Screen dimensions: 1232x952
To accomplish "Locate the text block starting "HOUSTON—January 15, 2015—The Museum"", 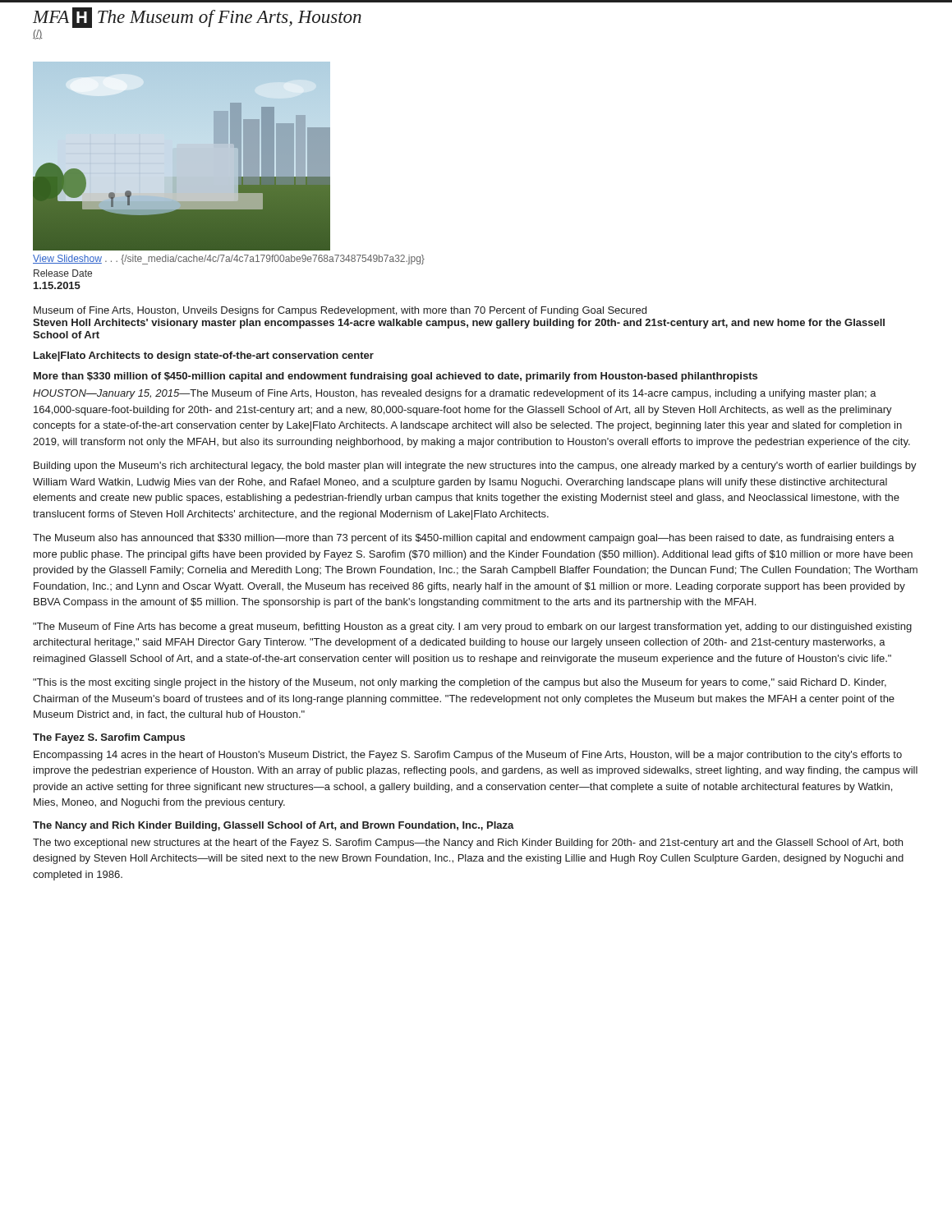I will click(472, 417).
